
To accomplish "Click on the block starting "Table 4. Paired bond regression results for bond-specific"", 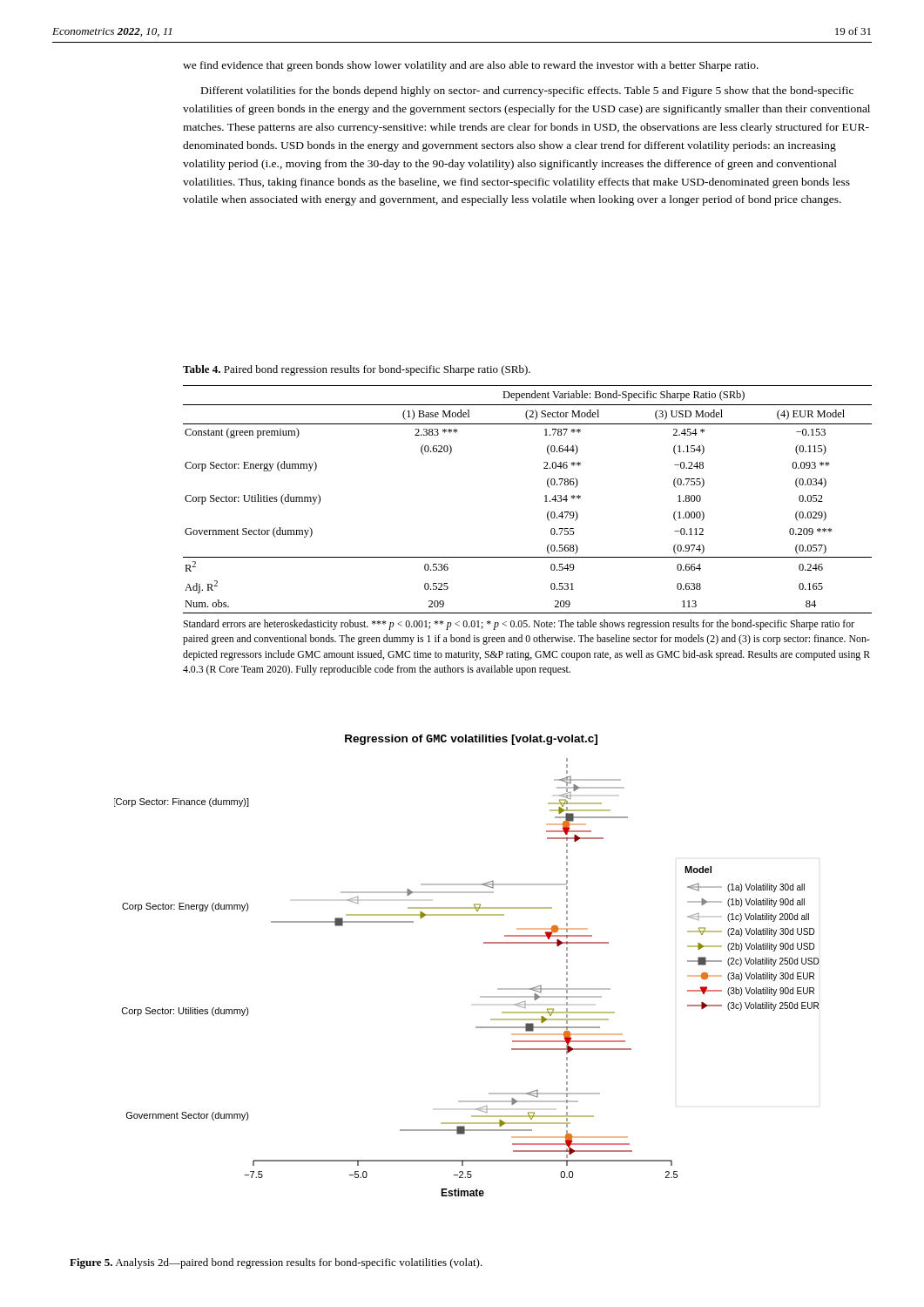I will (x=357, y=369).
